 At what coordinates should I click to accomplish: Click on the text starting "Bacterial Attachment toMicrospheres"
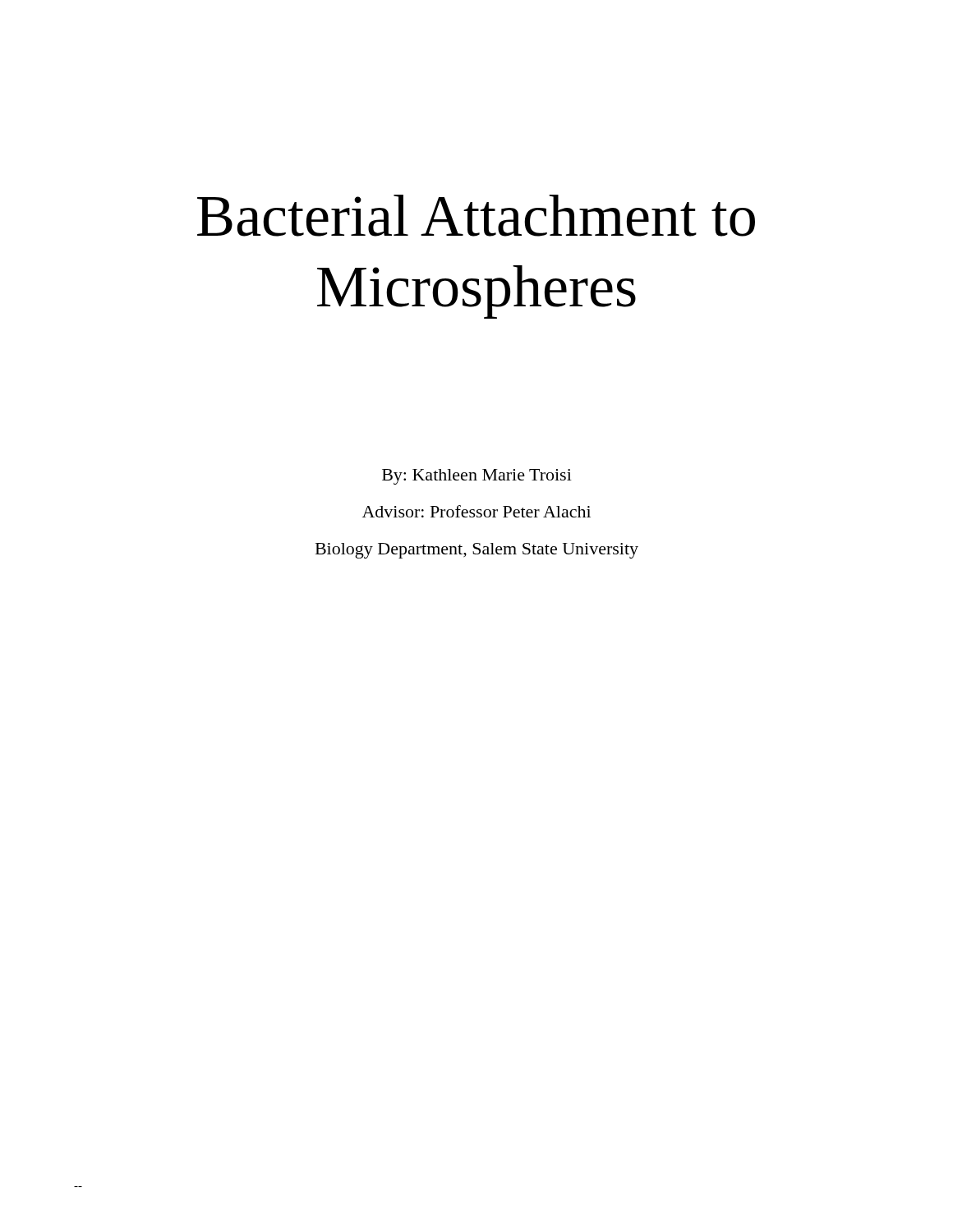click(476, 252)
